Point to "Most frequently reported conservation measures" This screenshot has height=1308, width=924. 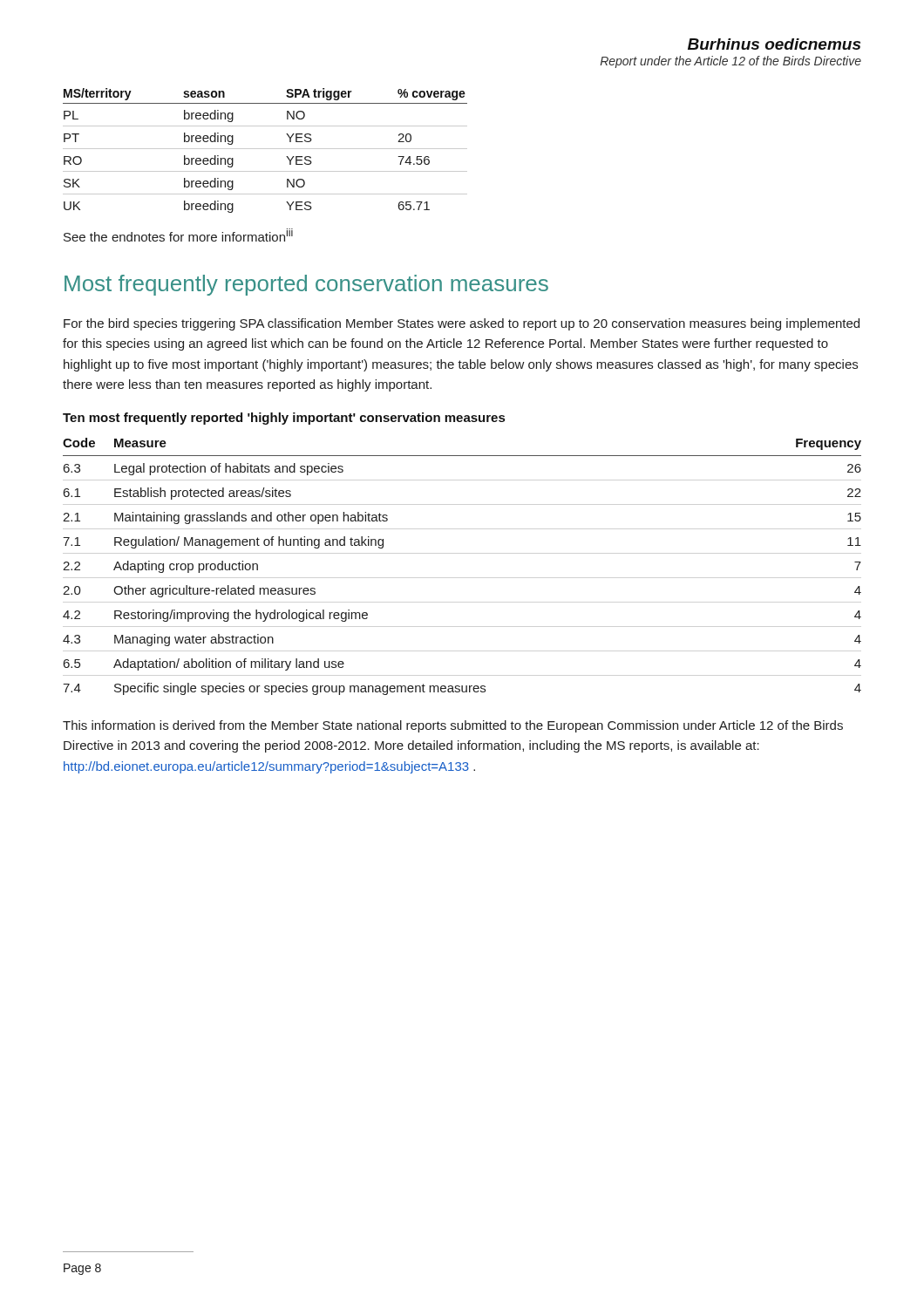306,283
